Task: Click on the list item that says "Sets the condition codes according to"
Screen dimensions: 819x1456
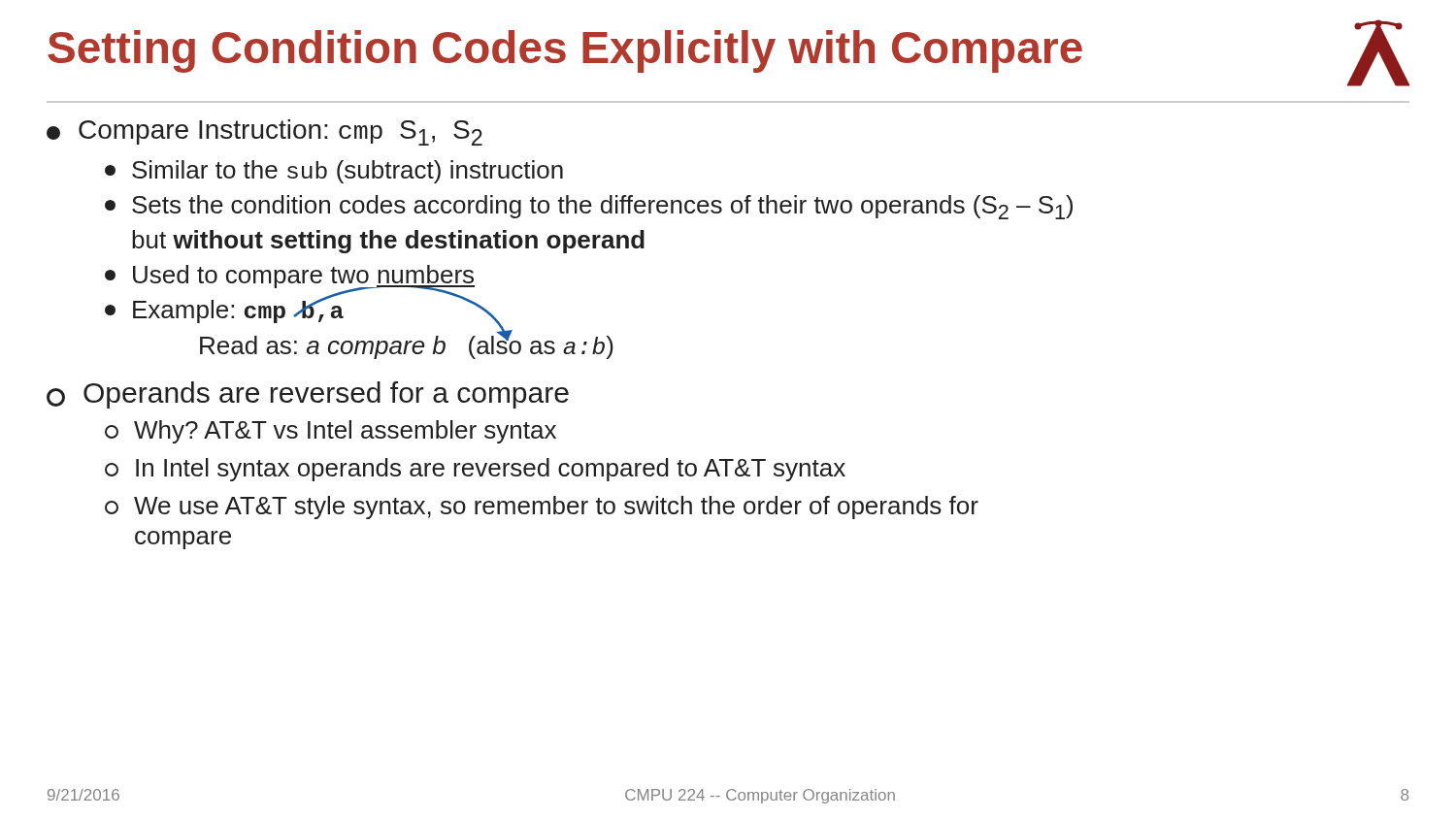Action: click(590, 222)
